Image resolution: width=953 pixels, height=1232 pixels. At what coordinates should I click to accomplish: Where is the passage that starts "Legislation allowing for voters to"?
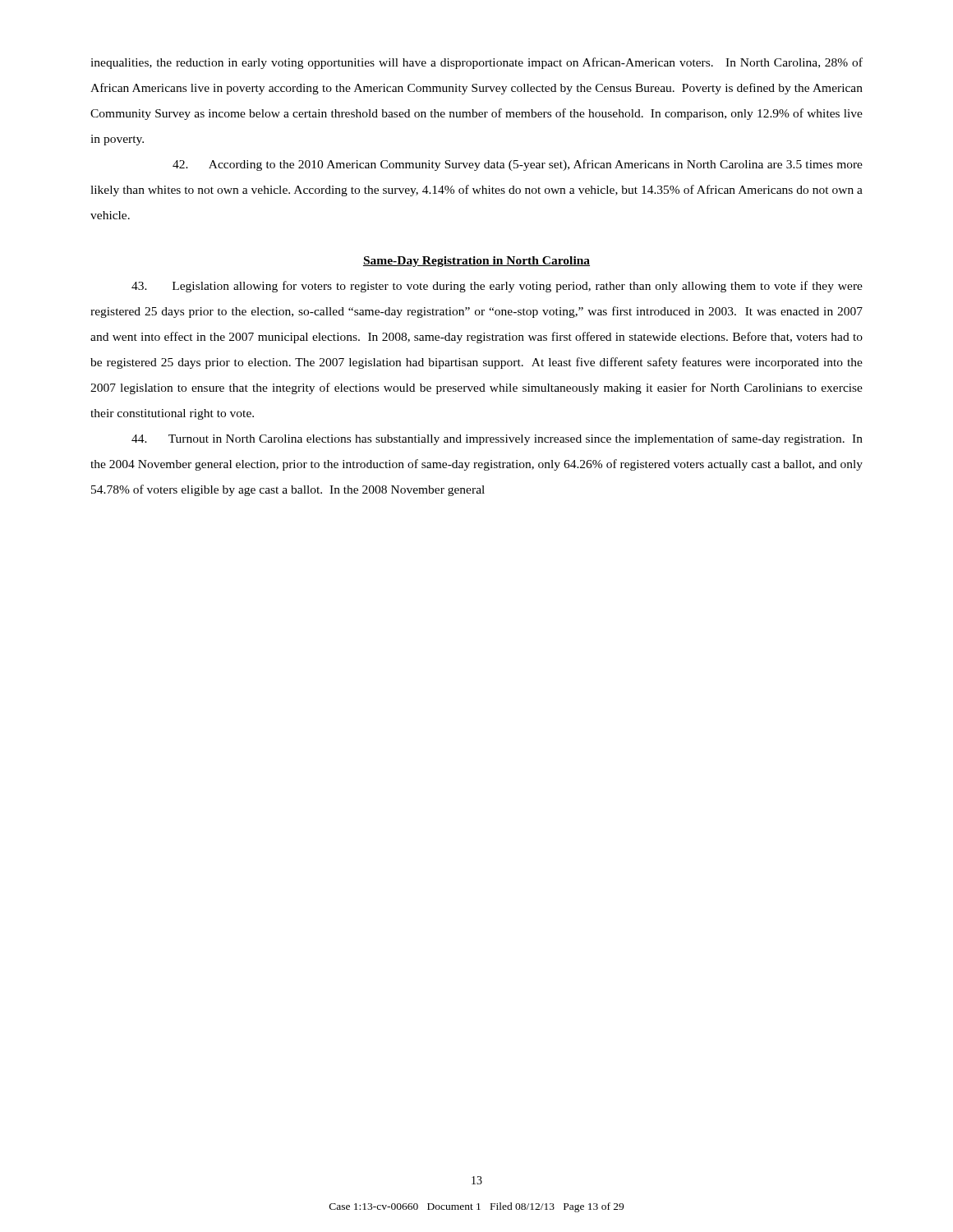476,349
